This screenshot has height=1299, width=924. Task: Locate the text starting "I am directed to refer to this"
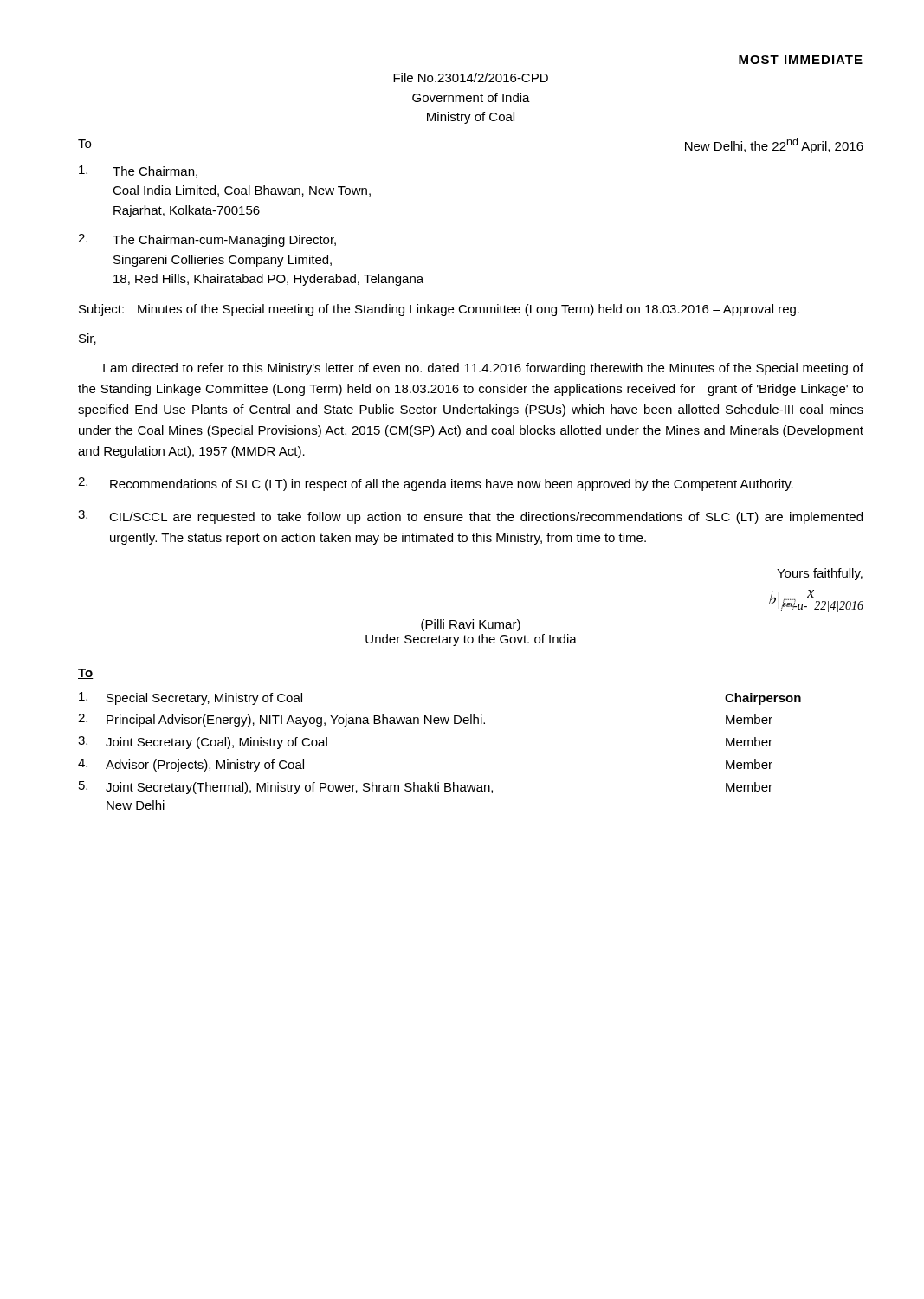tap(471, 409)
